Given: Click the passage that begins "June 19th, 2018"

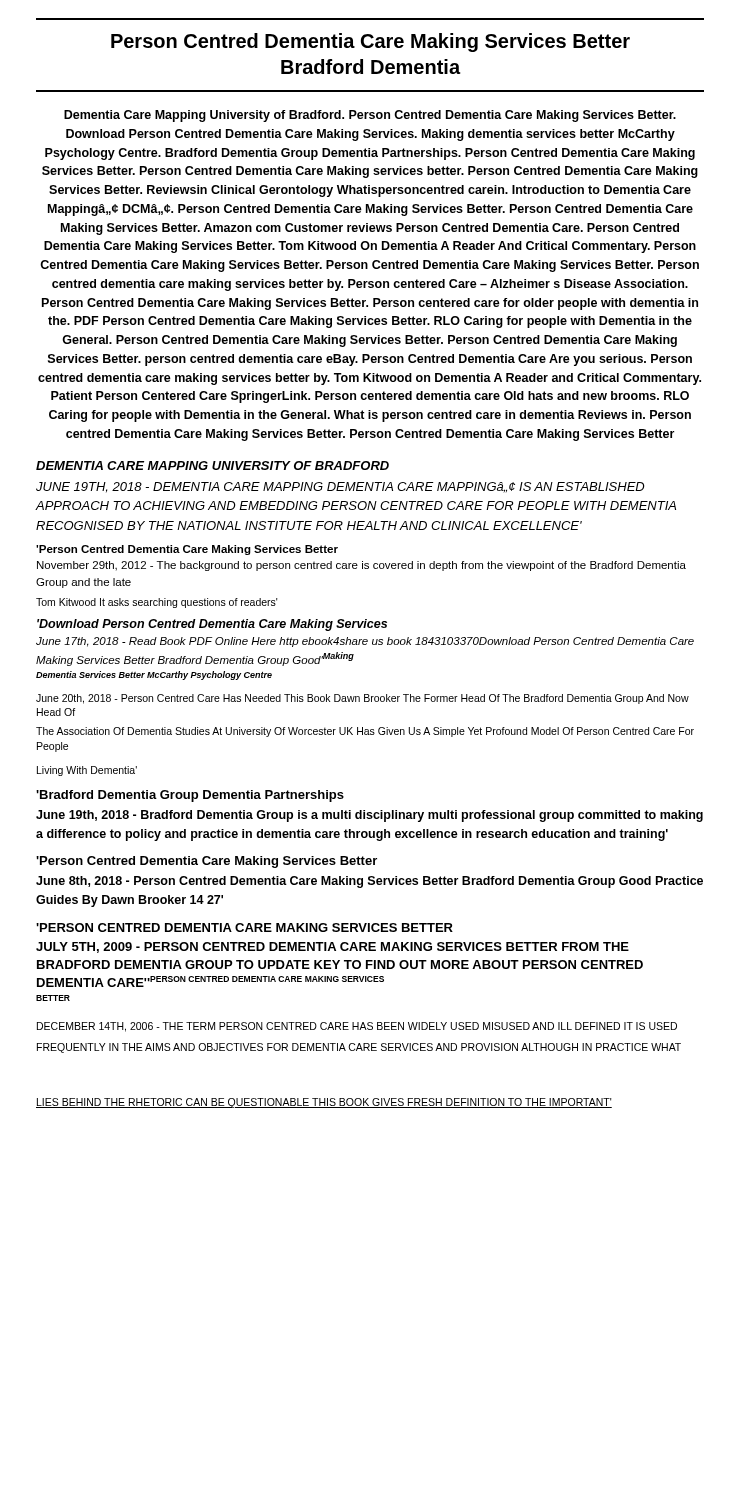Looking at the screenshot, I should pos(370,825).
